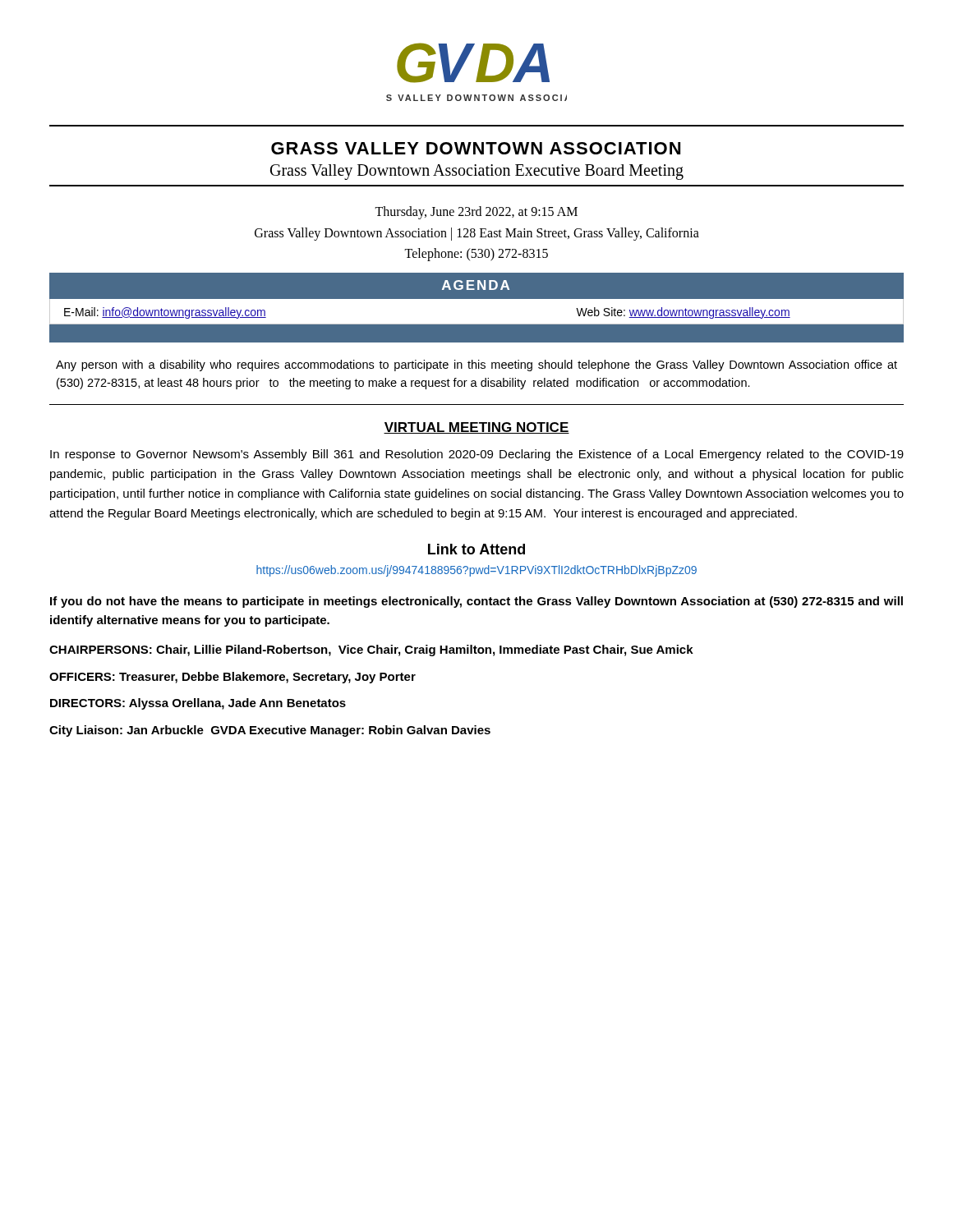
Task: Locate the logo
Action: pyautogui.click(x=476, y=62)
